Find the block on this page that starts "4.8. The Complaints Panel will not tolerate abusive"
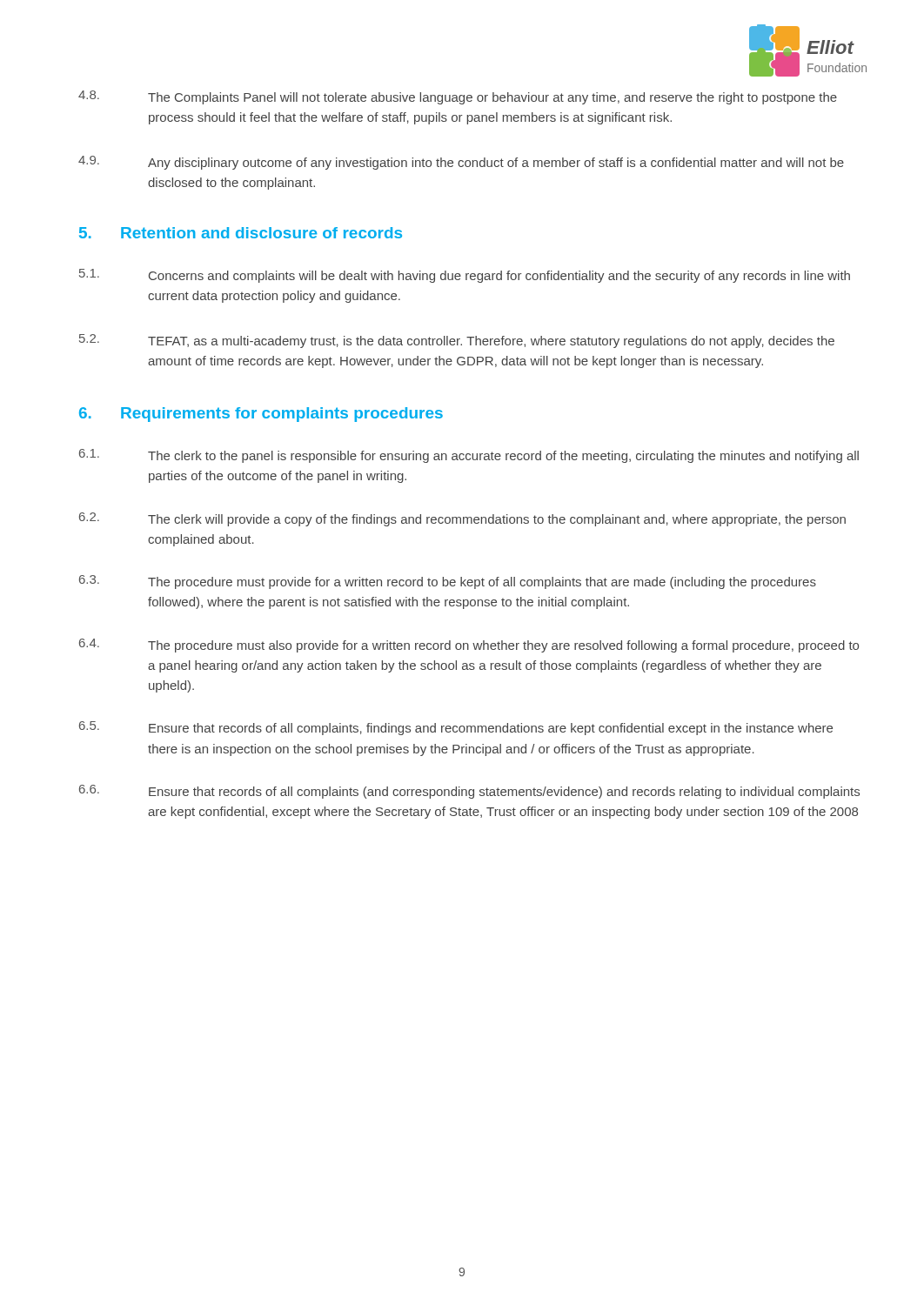Viewport: 924px width, 1305px height. [471, 107]
